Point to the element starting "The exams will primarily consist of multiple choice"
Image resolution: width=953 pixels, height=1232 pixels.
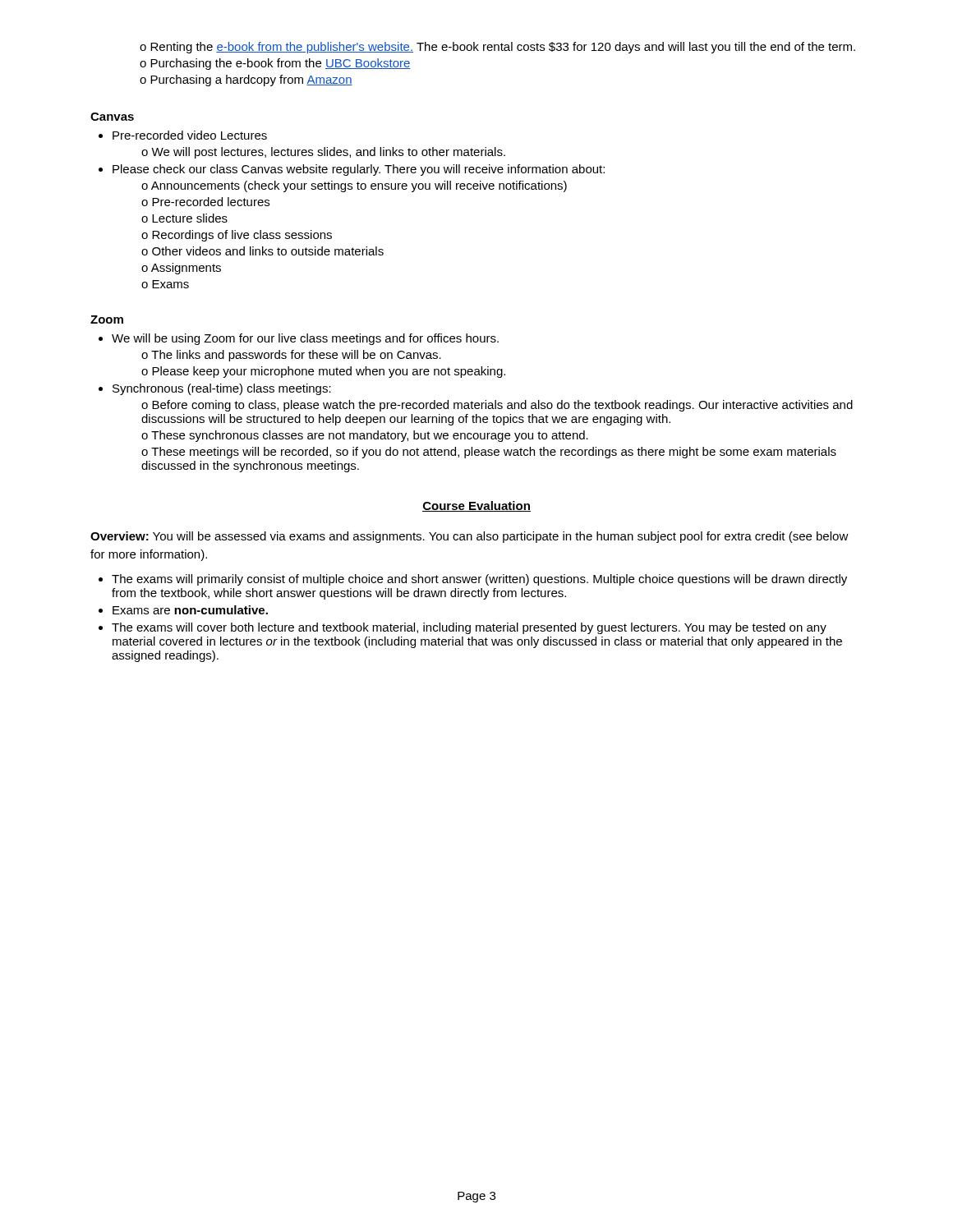(x=487, y=585)
